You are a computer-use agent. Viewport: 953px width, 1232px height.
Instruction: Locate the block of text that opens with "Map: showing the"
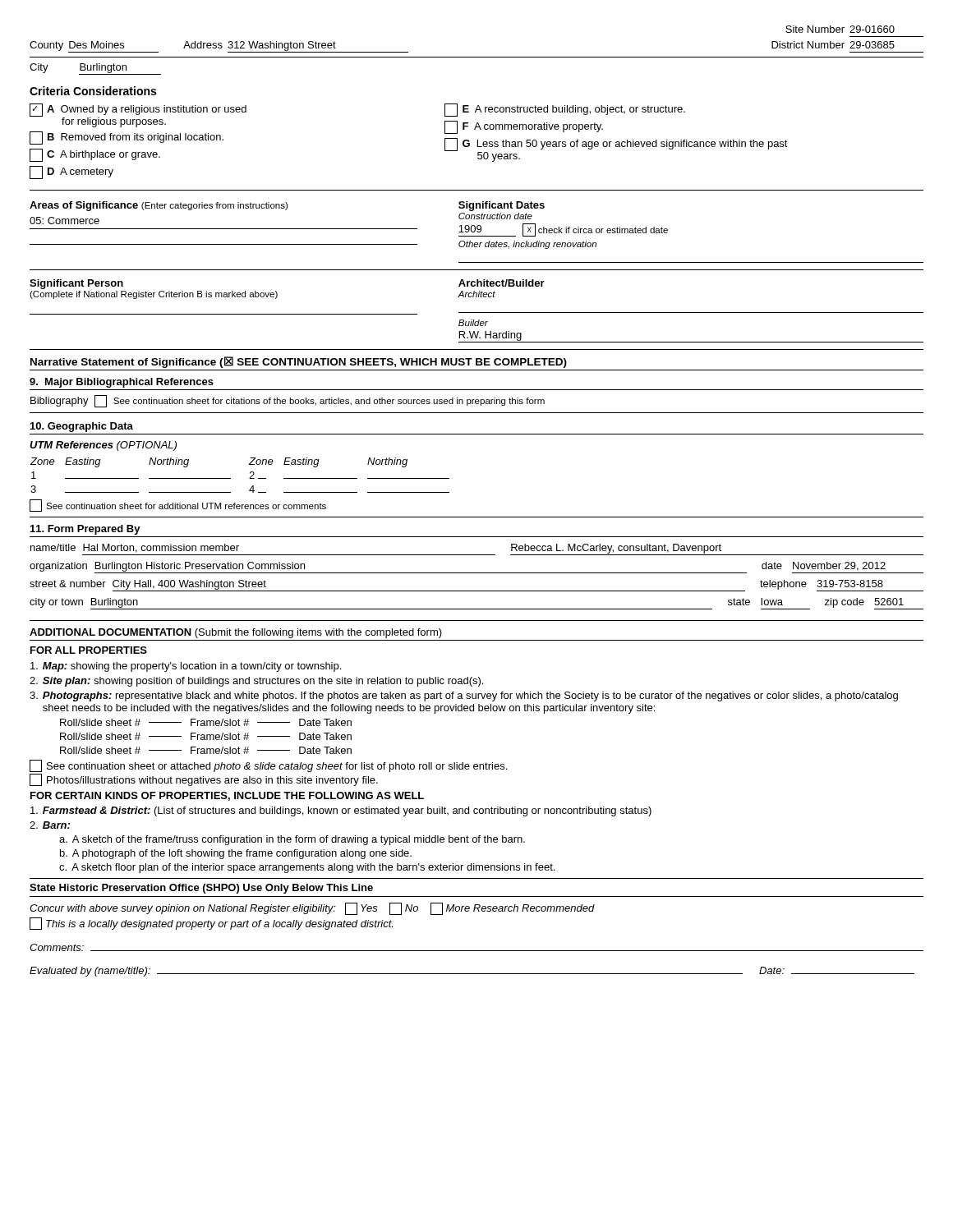tap(186, 666)
